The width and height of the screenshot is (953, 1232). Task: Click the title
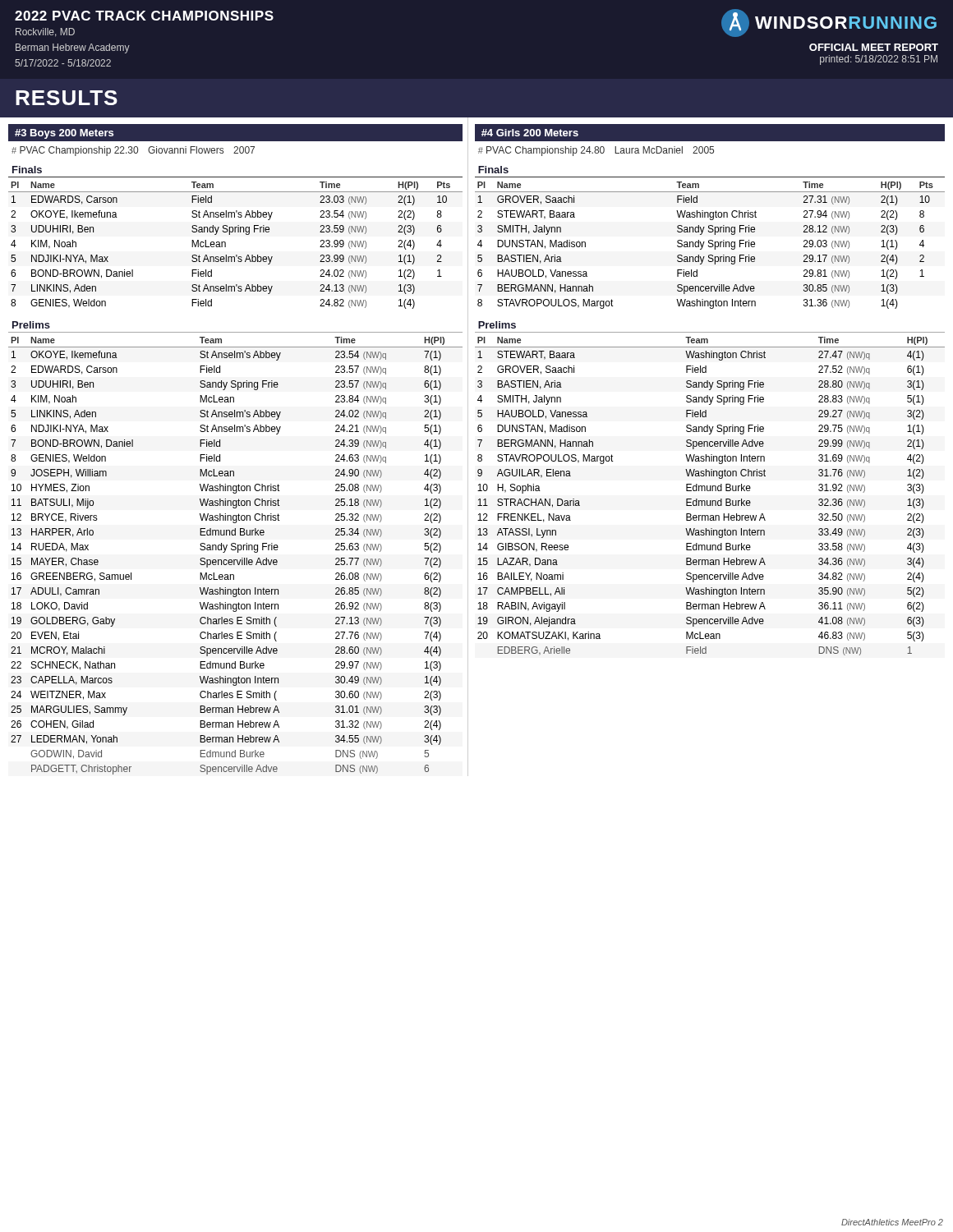[67, 97]
